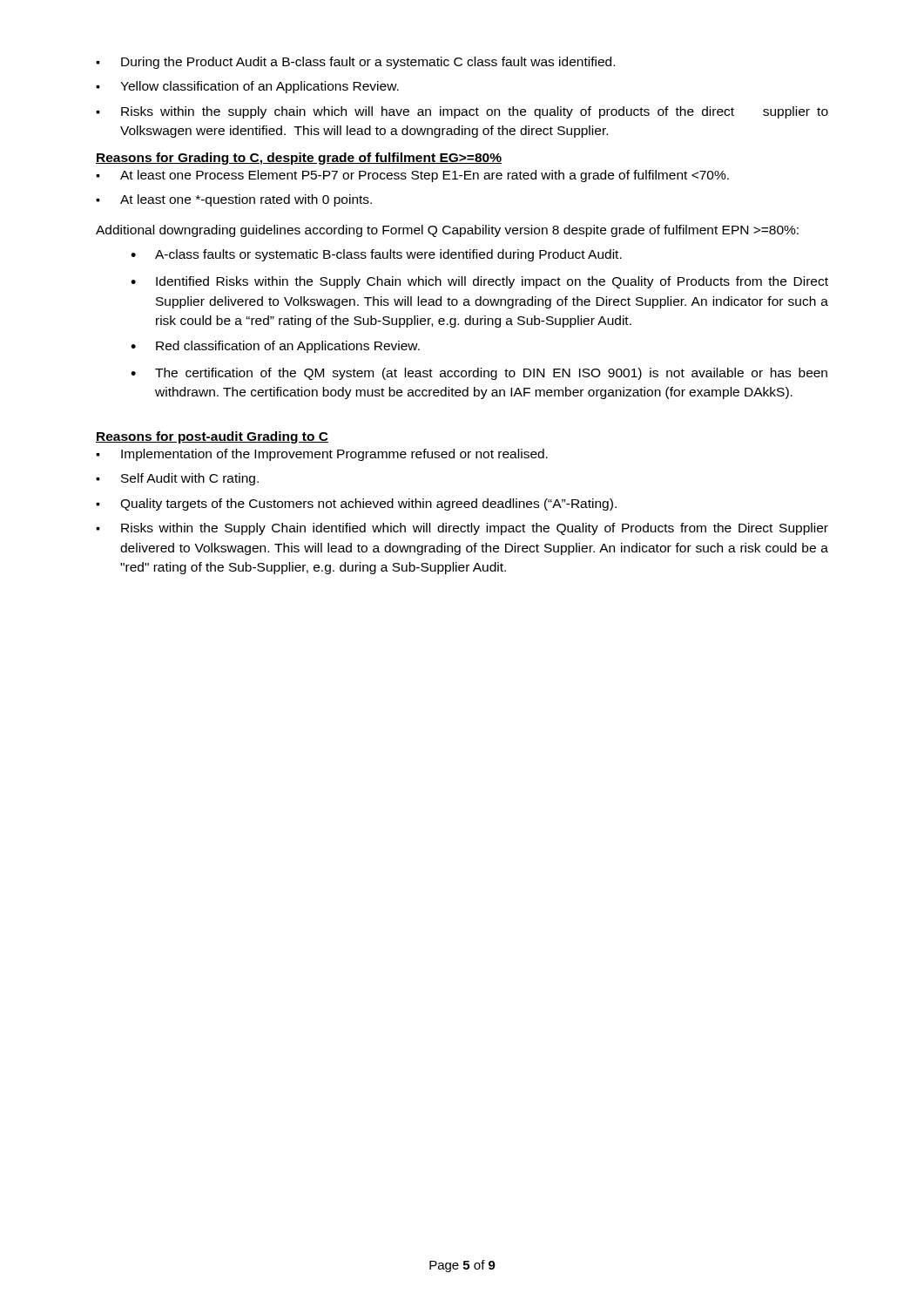Where is the passage that starts "Quality targets of the Customers not"?

[462, 504]
